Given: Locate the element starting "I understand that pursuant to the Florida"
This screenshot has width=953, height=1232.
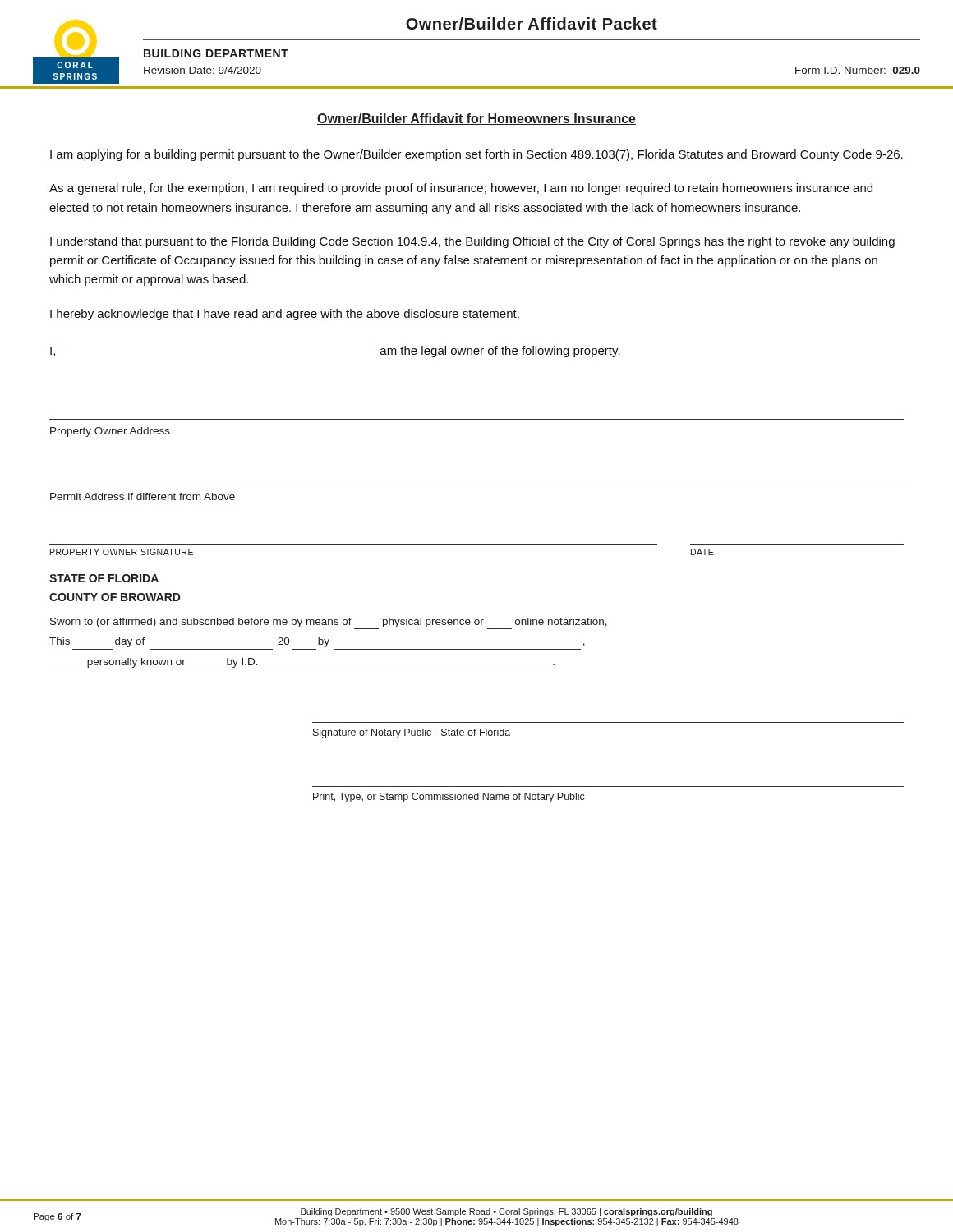Looking at the screenshot, I should (472, 260).
